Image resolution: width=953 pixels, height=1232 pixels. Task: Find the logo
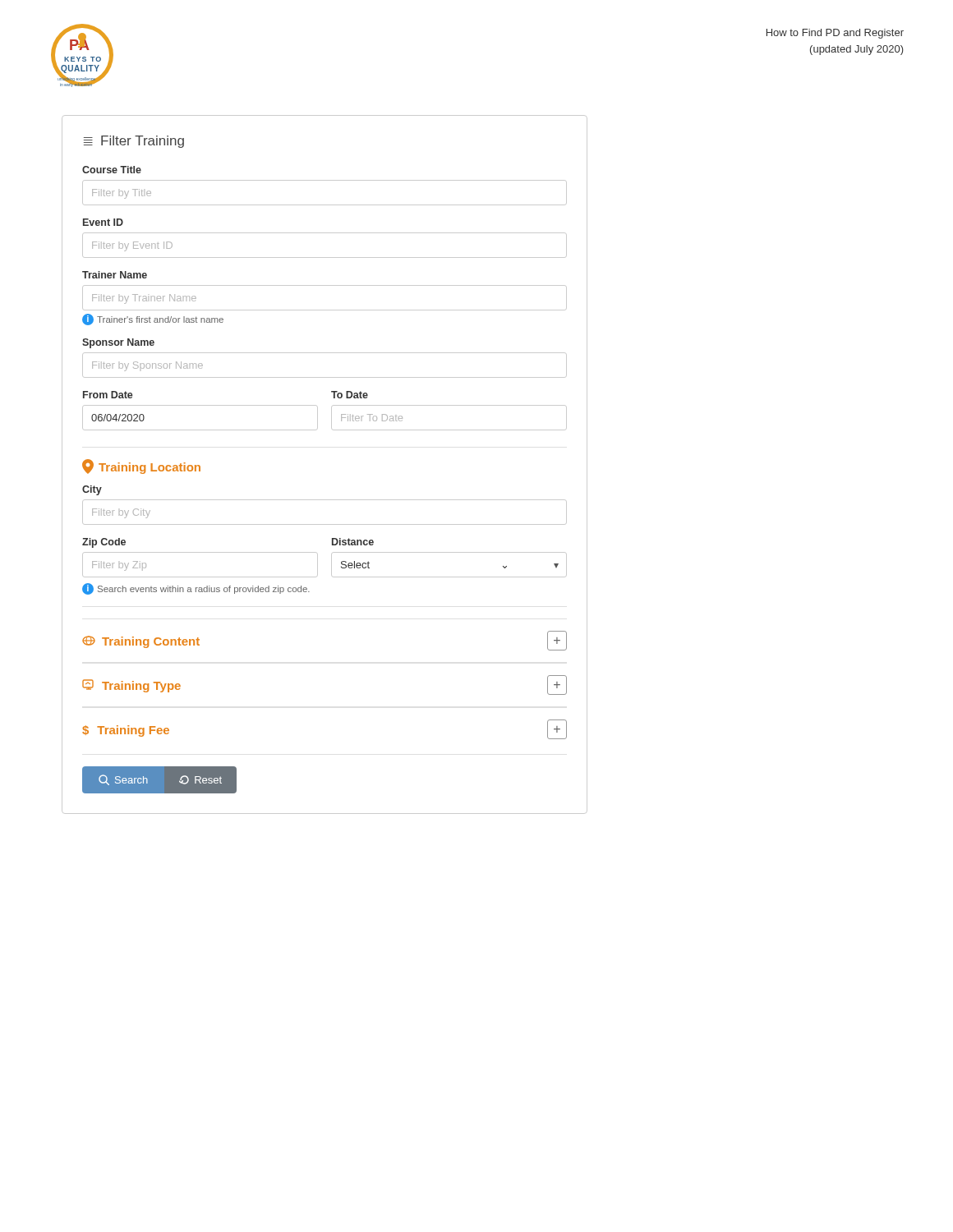(99, 59)
